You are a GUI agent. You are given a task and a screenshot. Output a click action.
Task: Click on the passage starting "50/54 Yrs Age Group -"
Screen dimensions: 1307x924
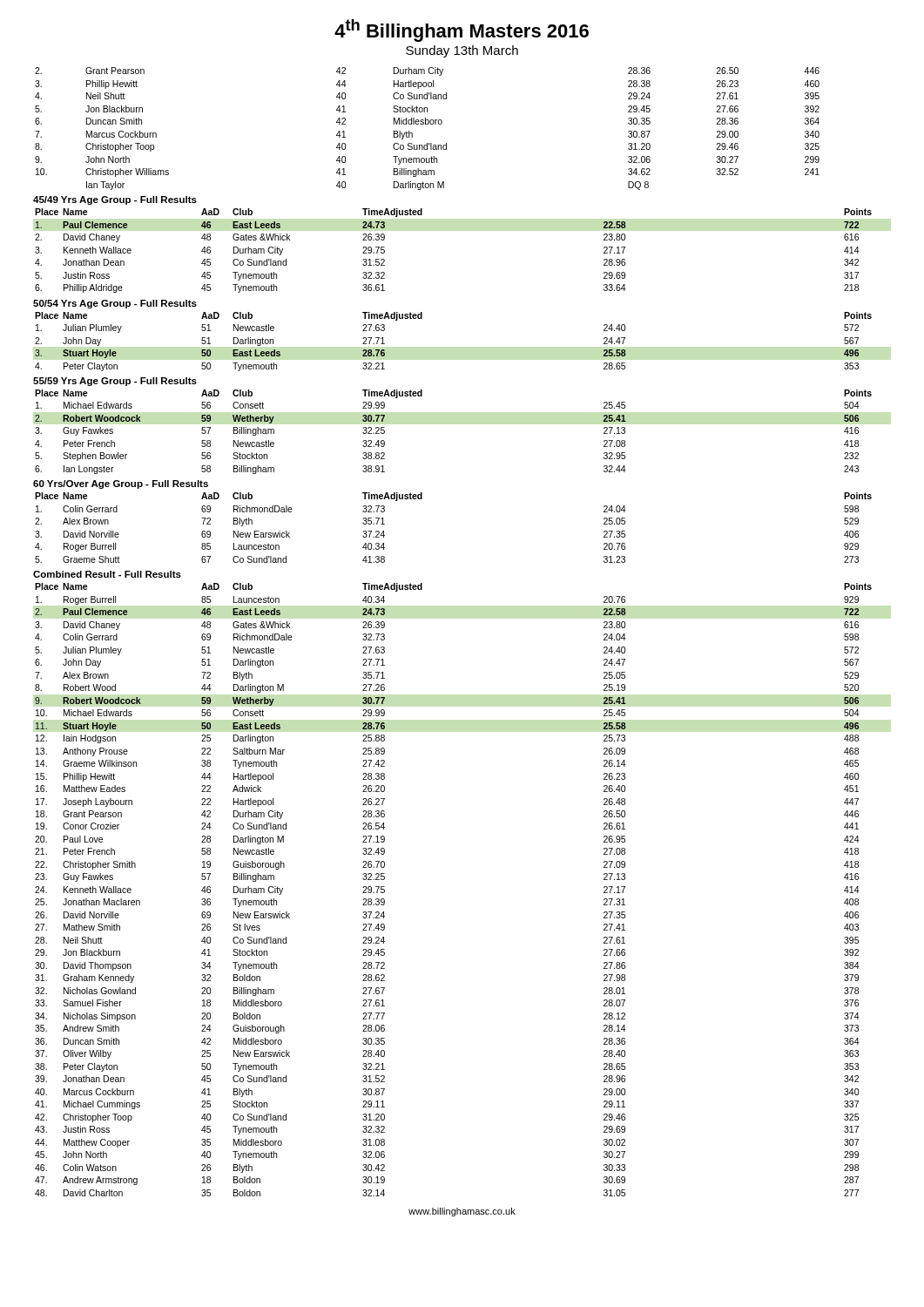coord(115,303)
